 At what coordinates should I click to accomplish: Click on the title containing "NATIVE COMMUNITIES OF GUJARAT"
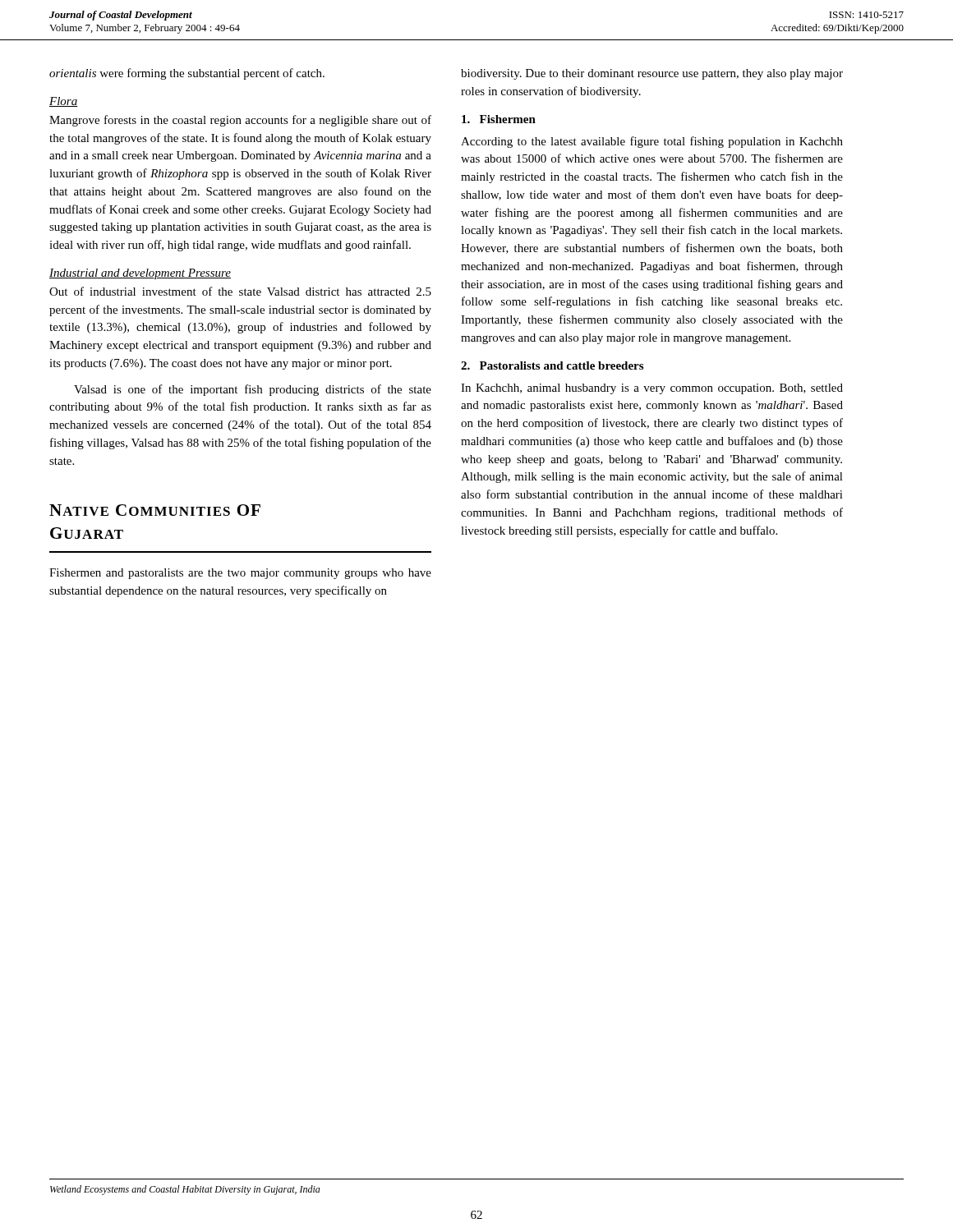[x=240, y=522]
